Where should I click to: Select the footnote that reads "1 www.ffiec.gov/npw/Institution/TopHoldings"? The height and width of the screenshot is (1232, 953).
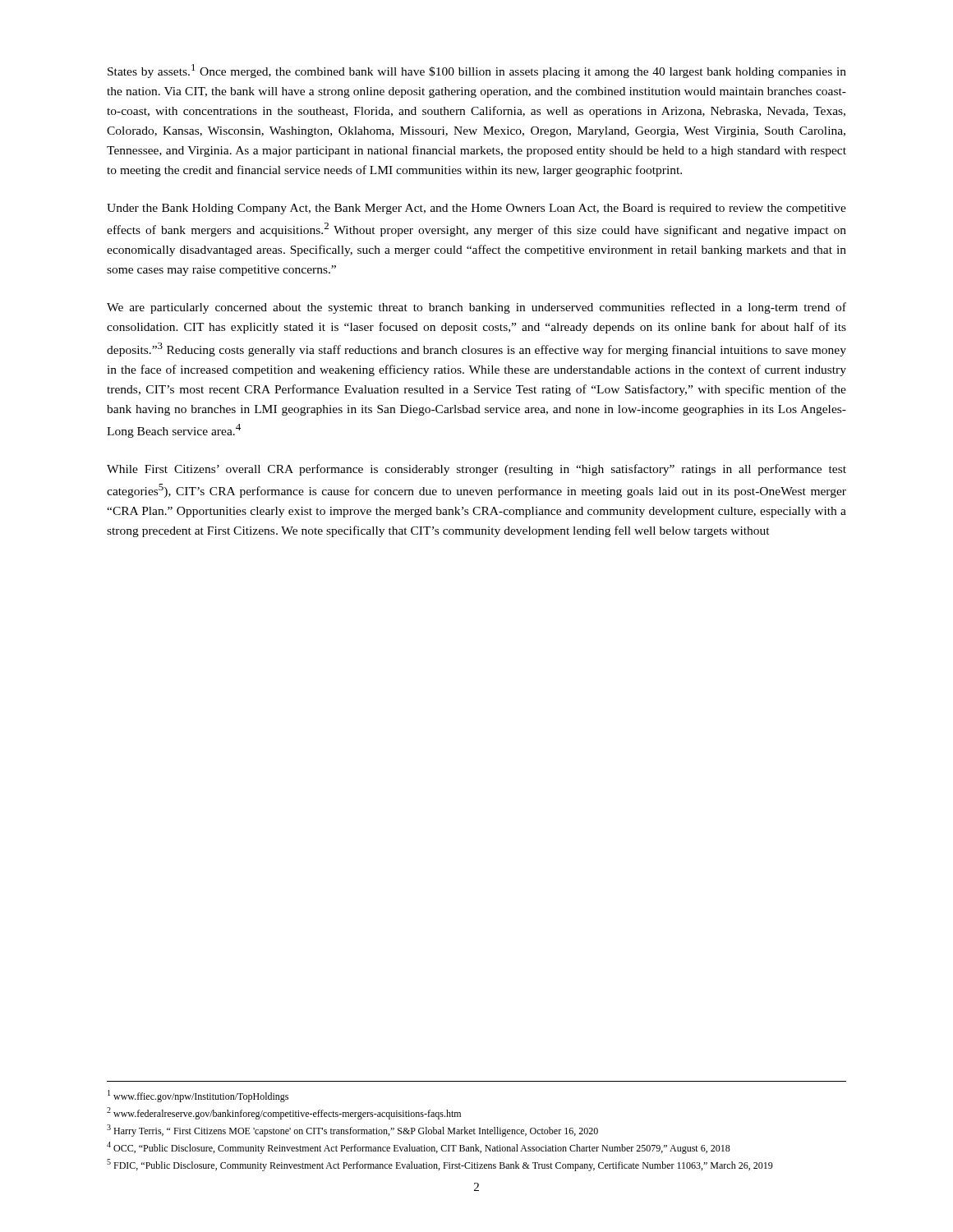pyautogui.click(x=198, y=1095)
